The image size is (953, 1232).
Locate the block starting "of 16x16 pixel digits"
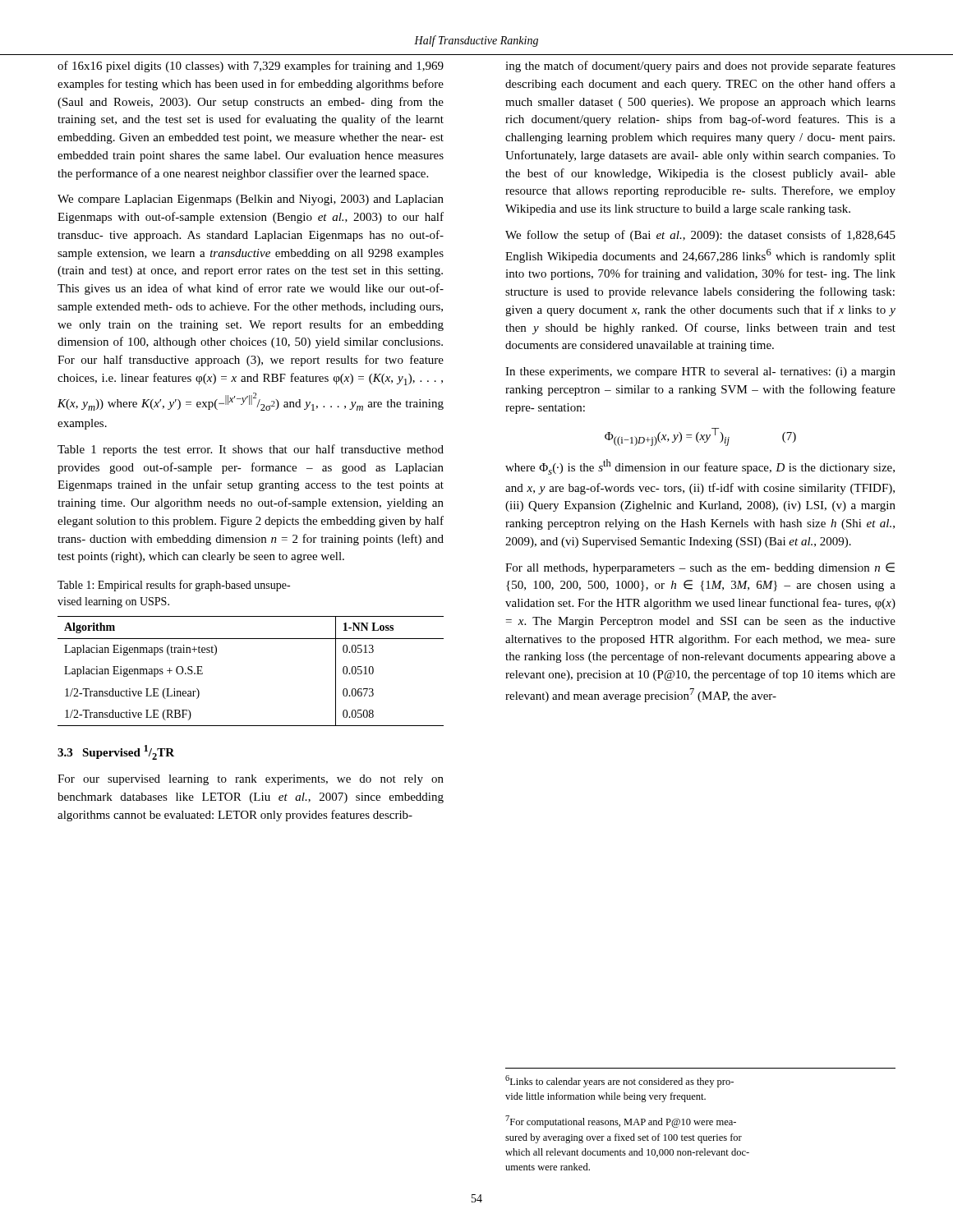coord(251,120)
